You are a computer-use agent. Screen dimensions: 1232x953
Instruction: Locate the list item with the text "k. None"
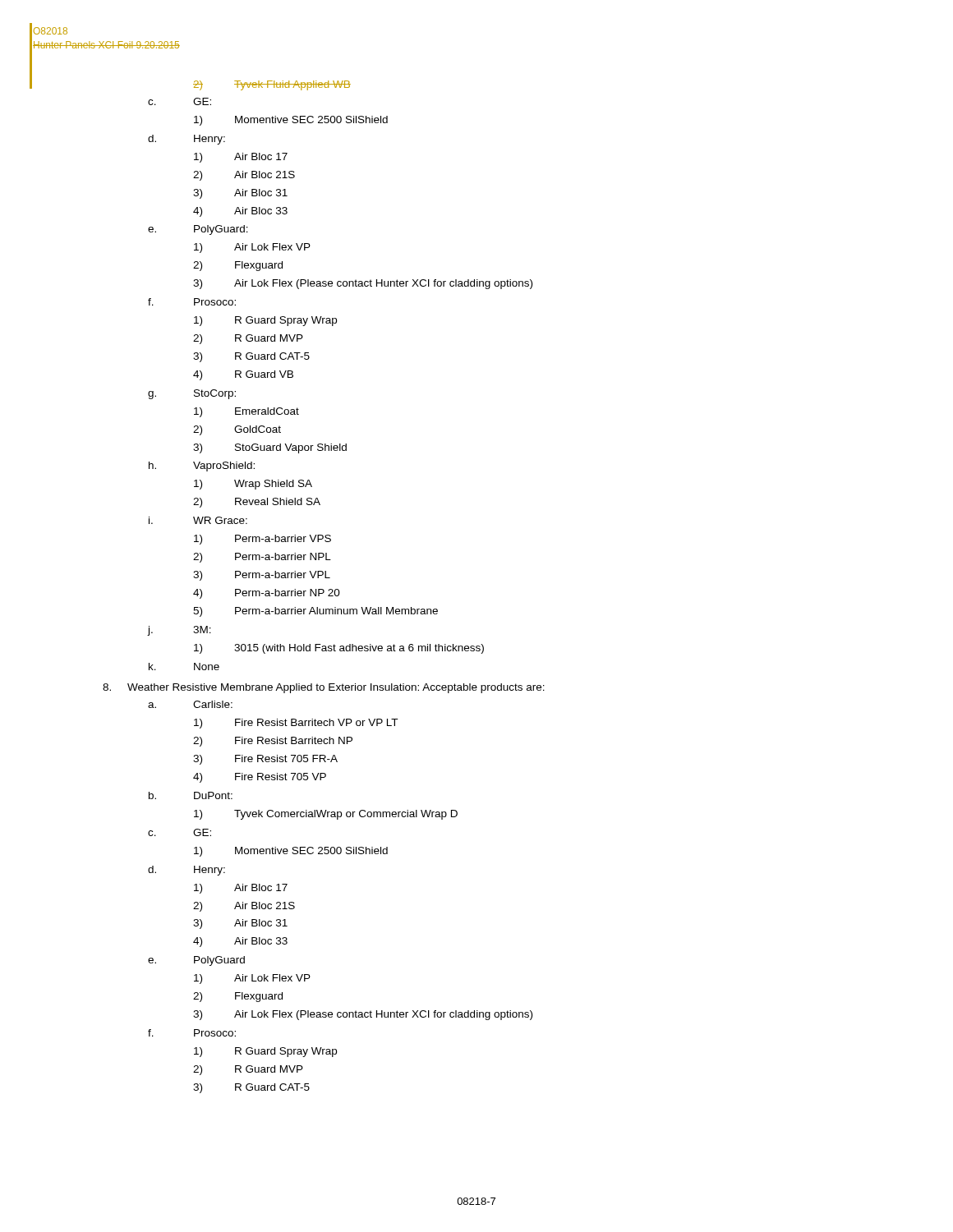(x=151, y=667)
